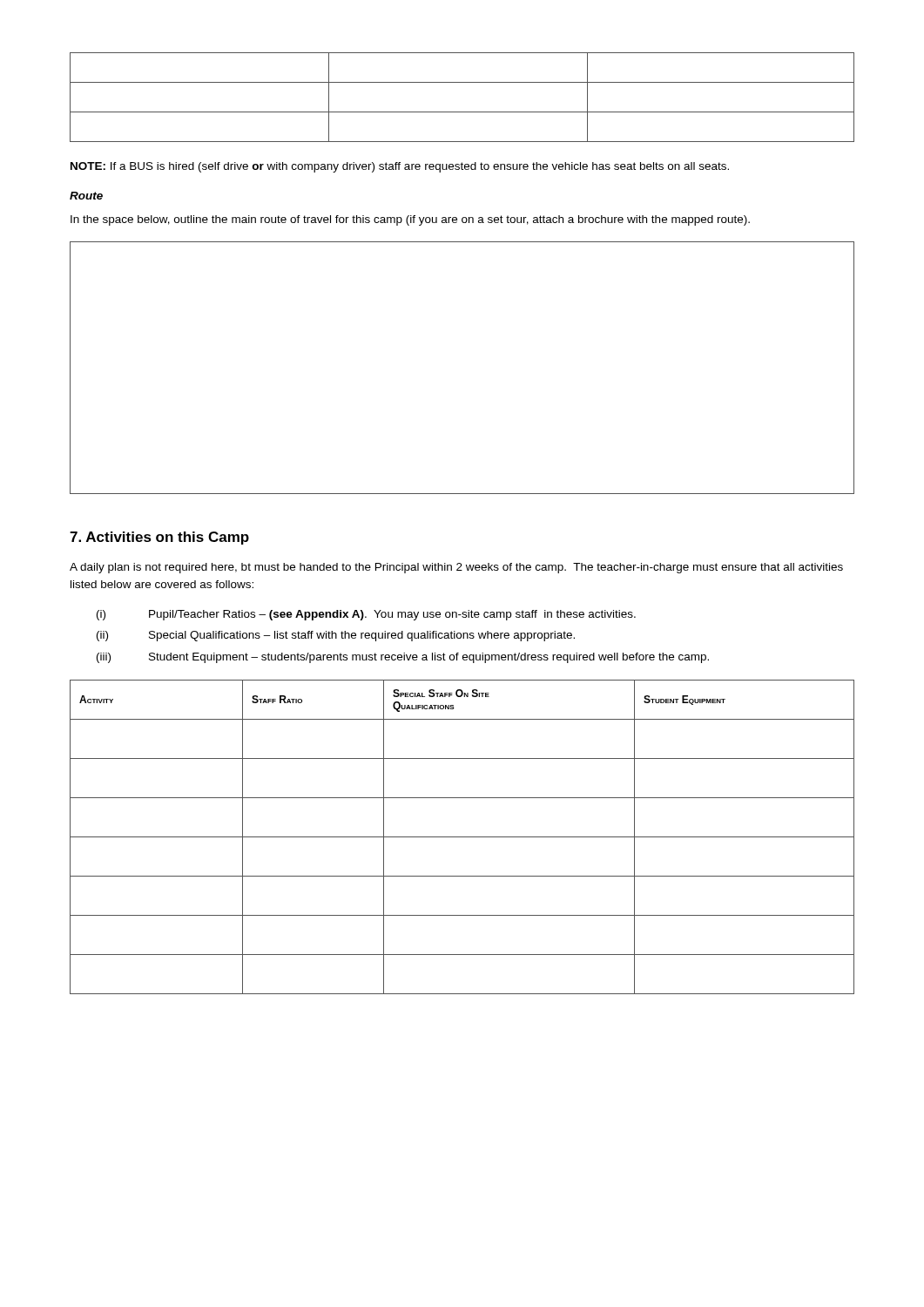Point to the passage starting "(i) Pupil/Teacher Ratios – (see Appendix"
The width and height of the screenshot is (924, 1307).
coord(462,614)
